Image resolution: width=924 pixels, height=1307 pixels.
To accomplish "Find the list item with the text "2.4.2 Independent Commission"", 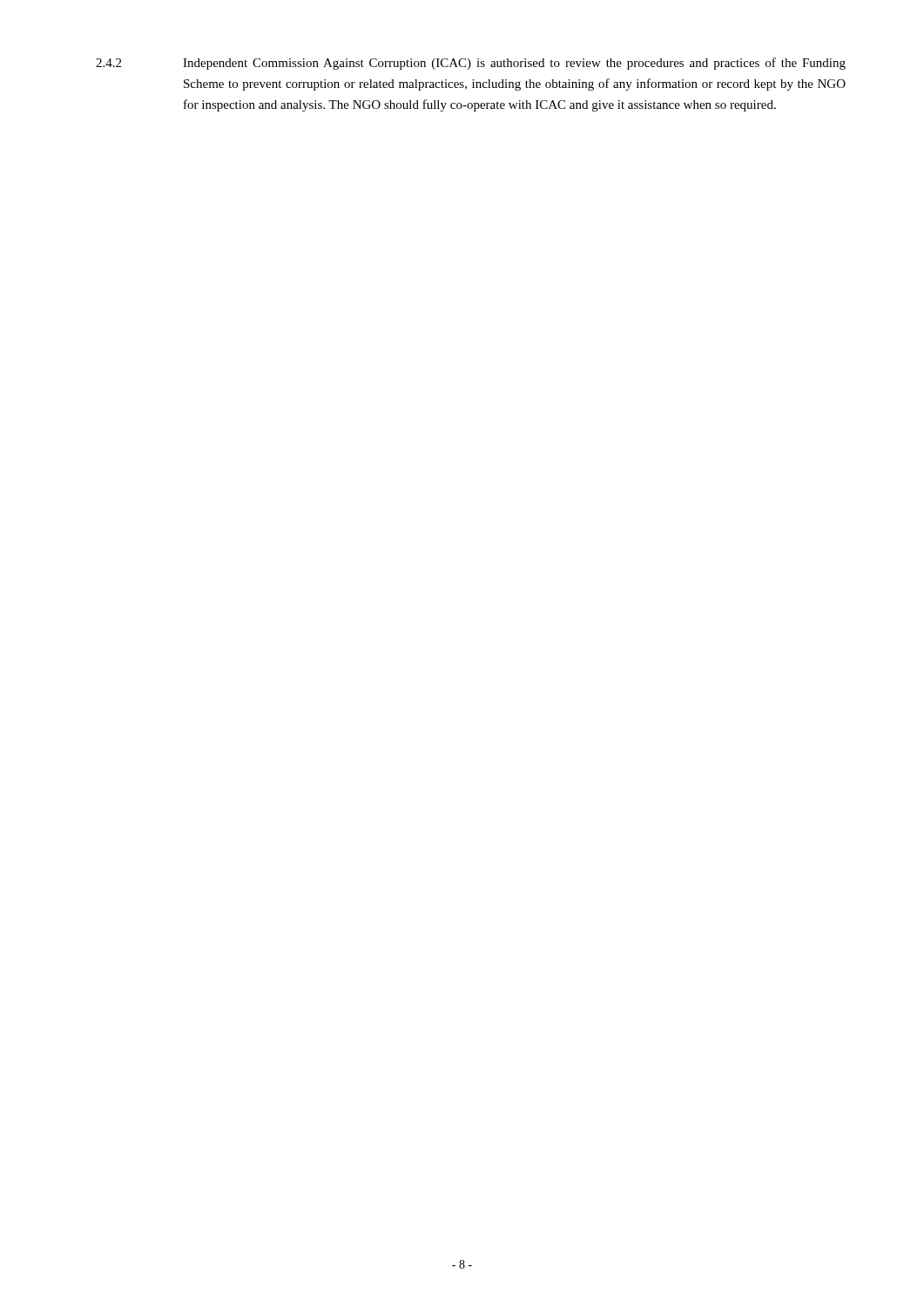I will pos(471,84).
